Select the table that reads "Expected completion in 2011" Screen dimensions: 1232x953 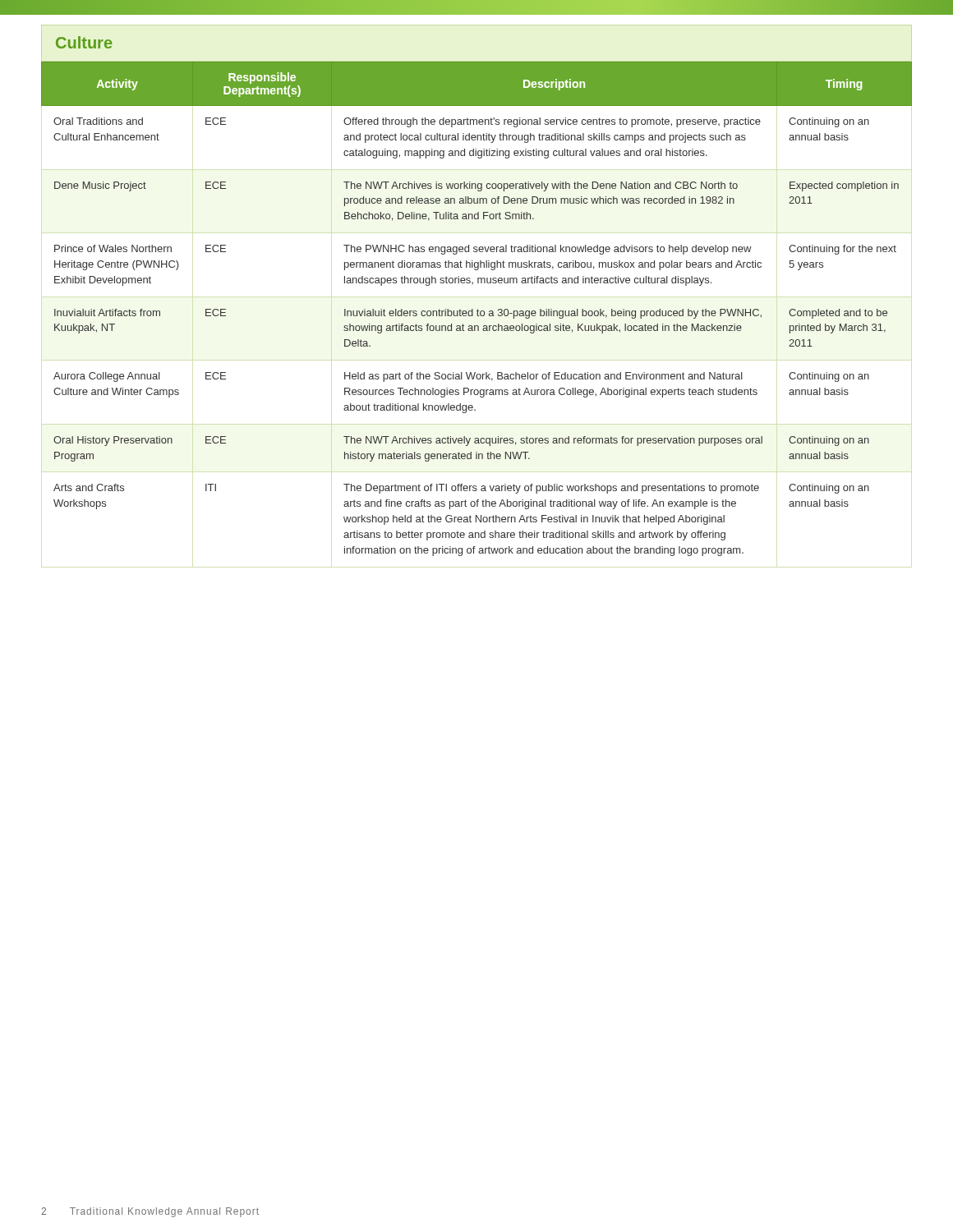tap(476, 314)
